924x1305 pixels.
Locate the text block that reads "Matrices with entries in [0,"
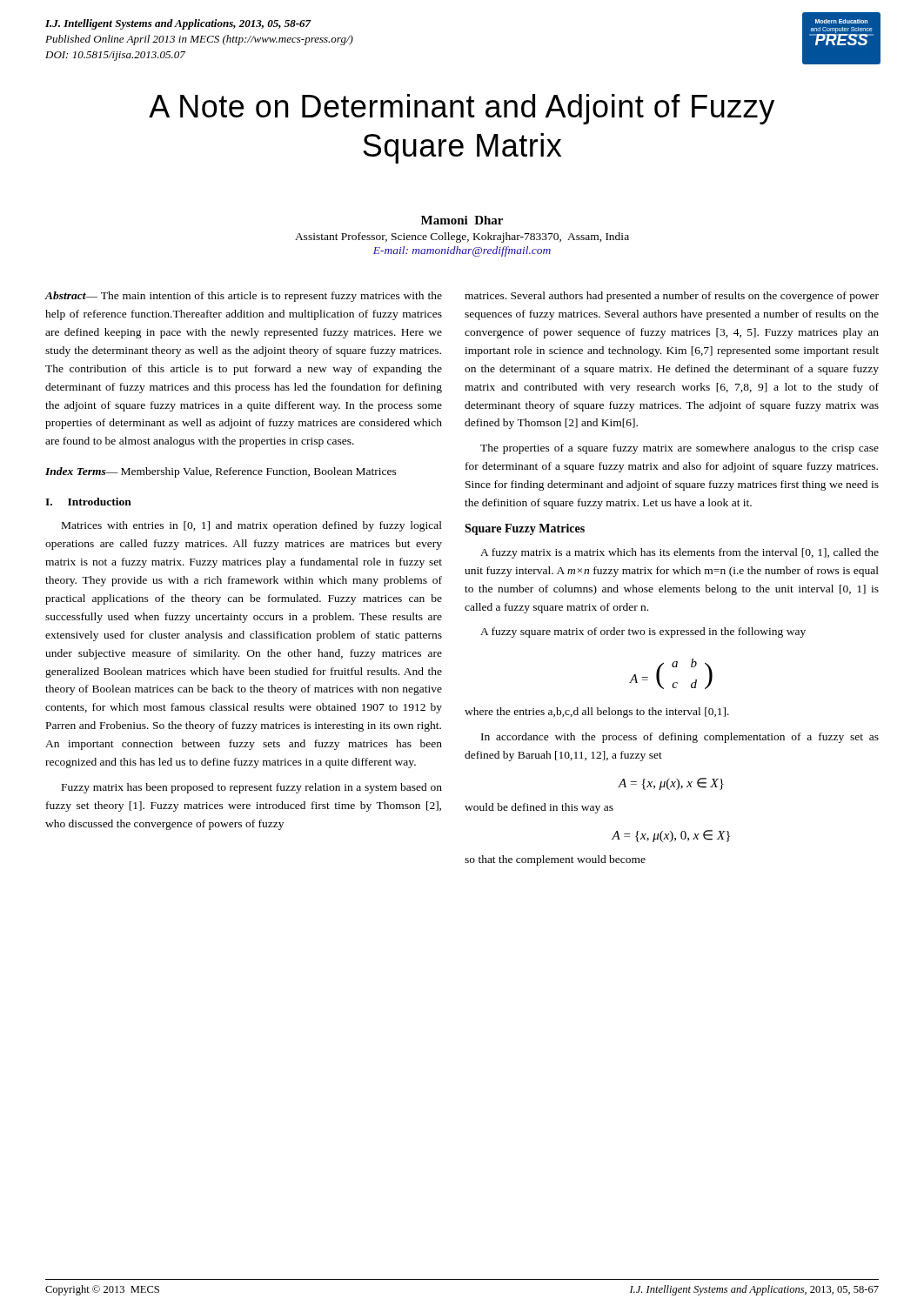tap(244, 675)
